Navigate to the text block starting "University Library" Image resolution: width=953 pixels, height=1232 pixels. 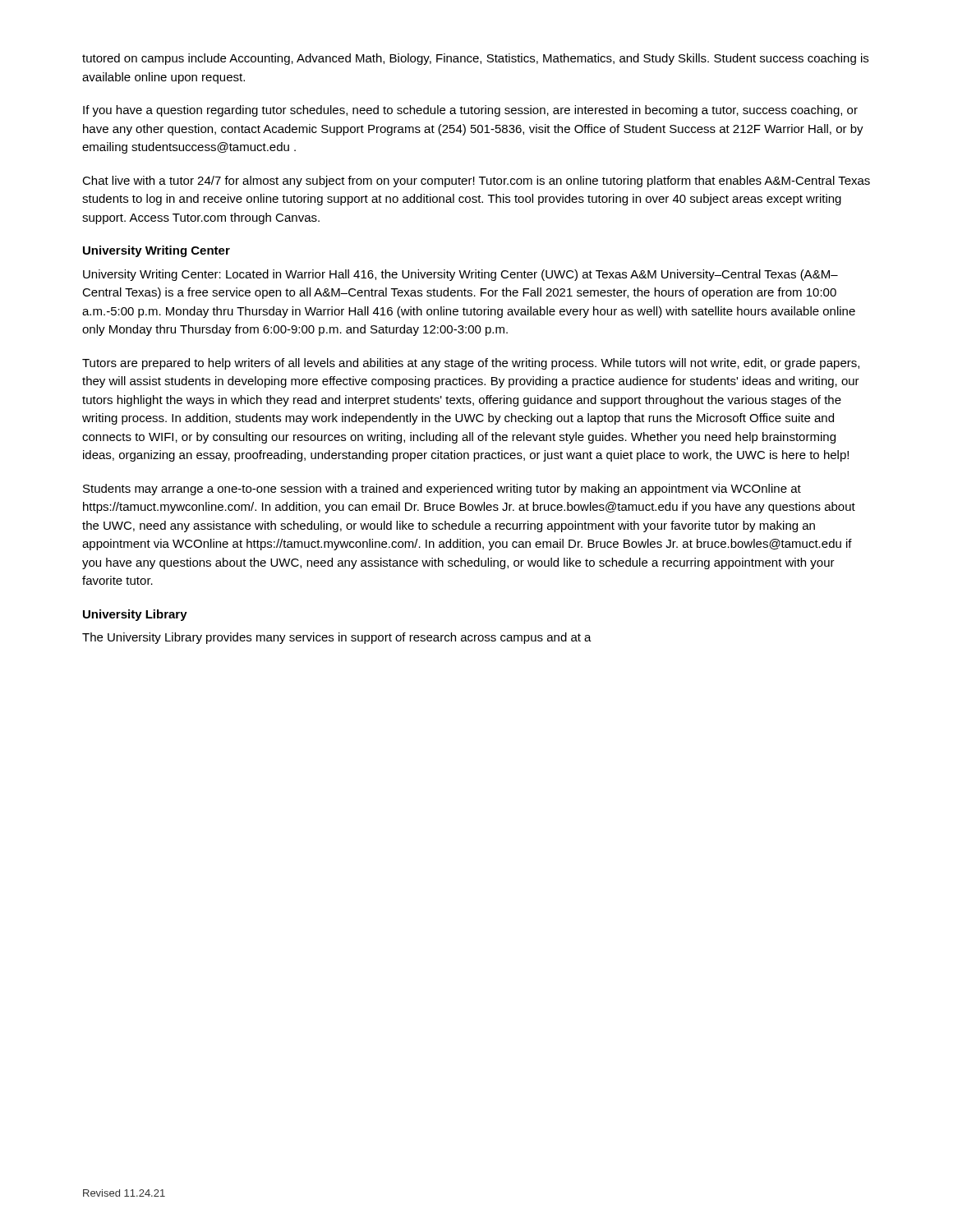click(x=135, y=614)
